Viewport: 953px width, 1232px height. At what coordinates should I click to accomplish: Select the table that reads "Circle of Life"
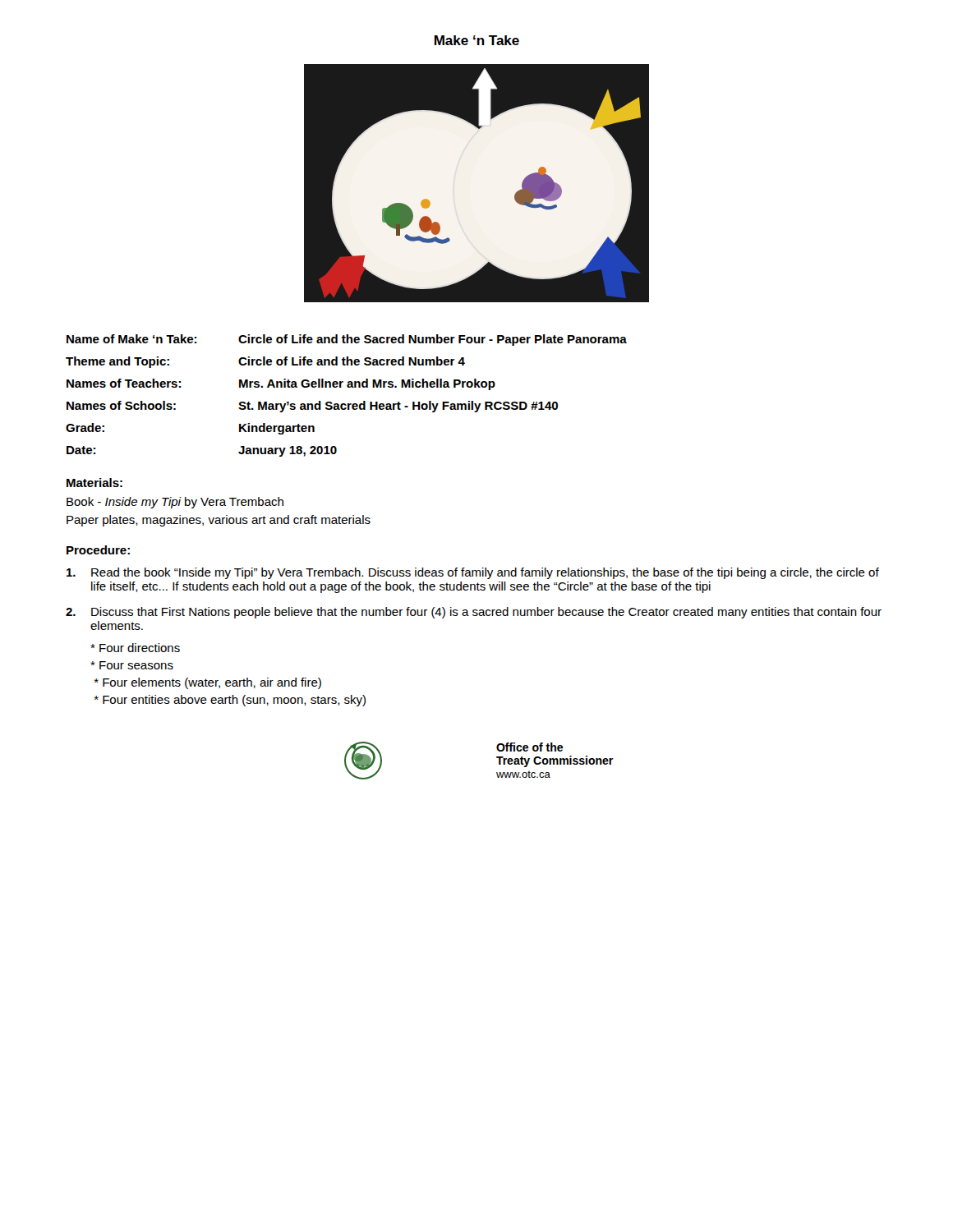tap(476, 394)
